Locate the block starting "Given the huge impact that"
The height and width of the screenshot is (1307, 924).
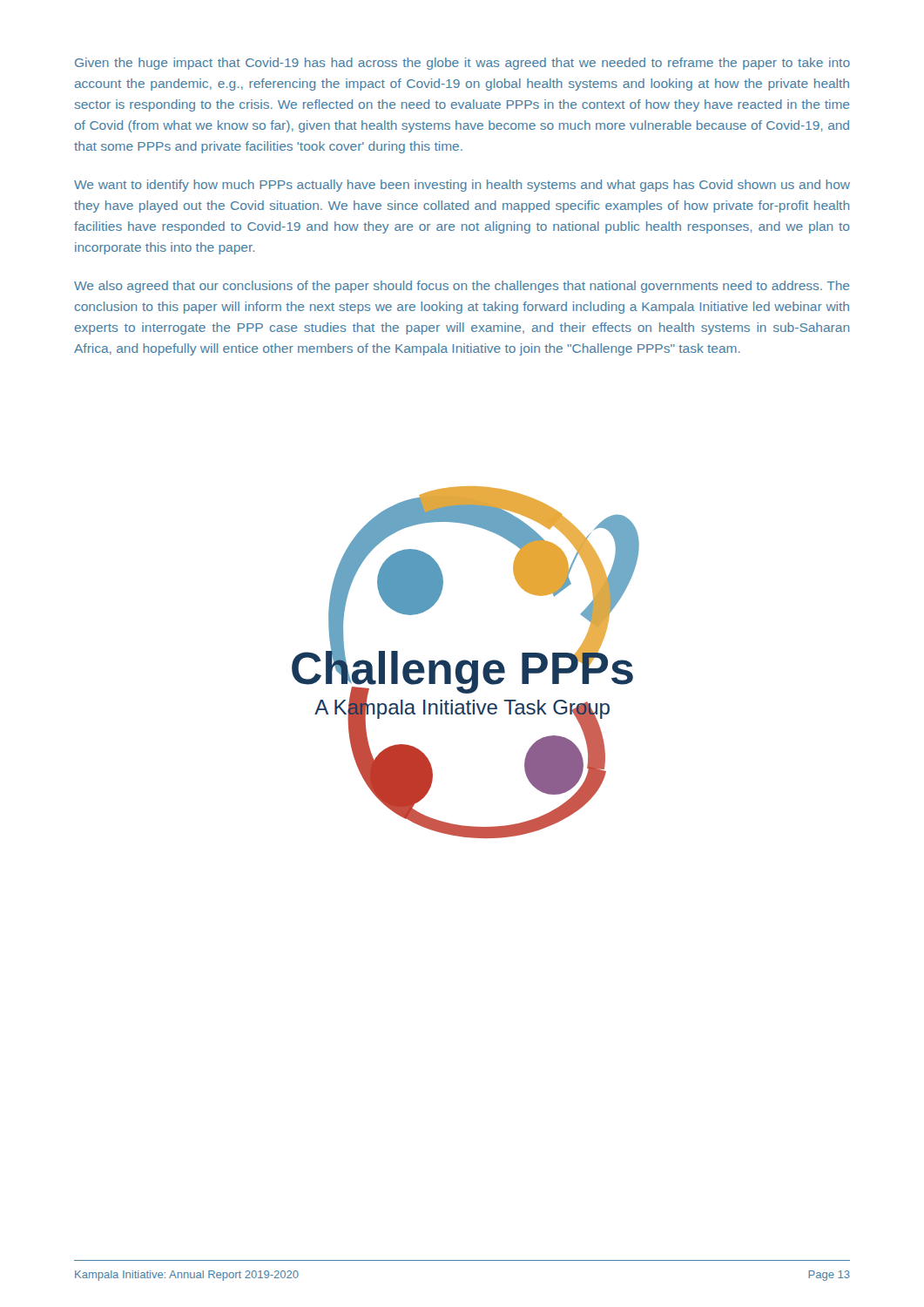462,104
